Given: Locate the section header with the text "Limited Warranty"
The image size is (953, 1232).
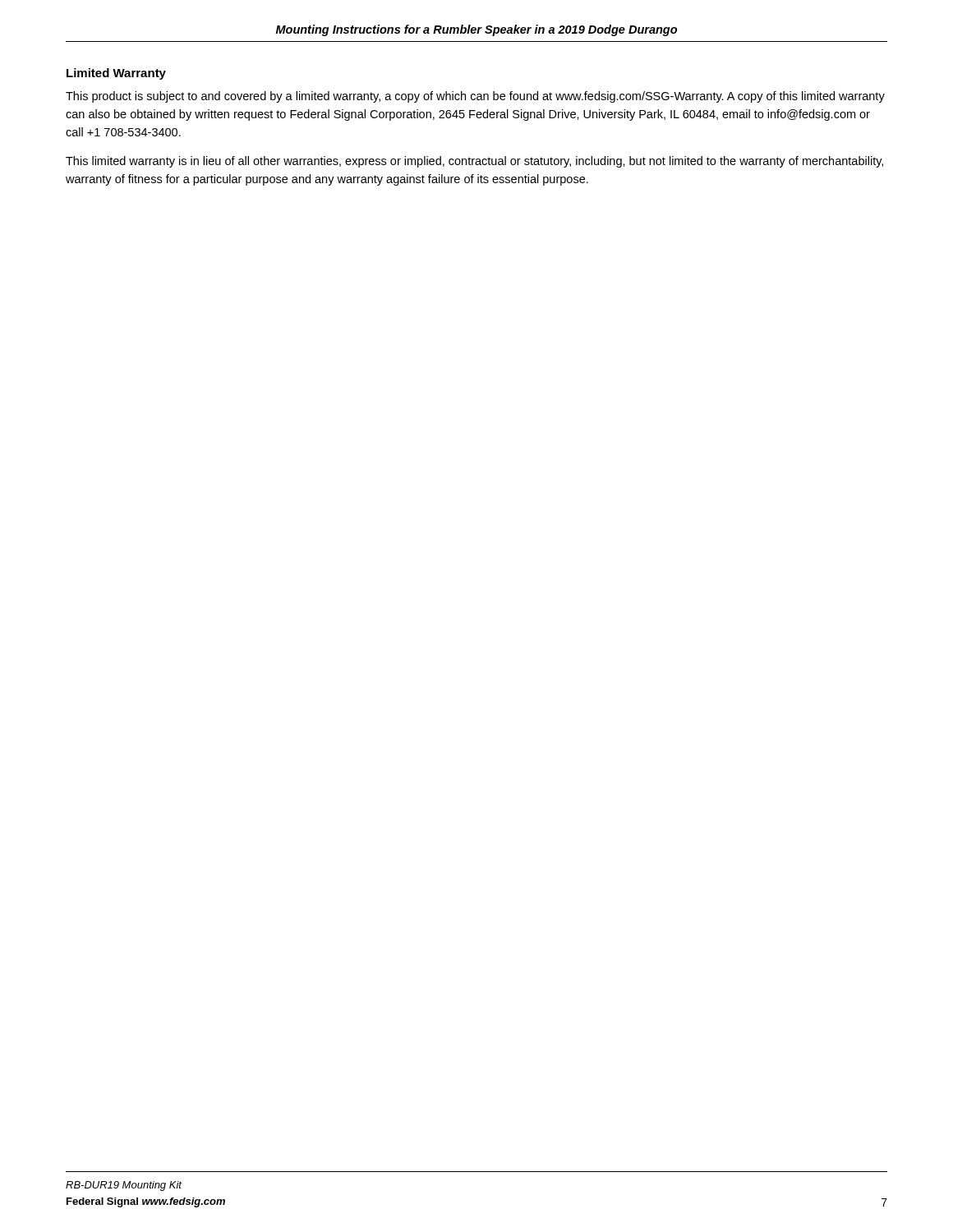Looking at the screenshot, I should pos(116,73).
